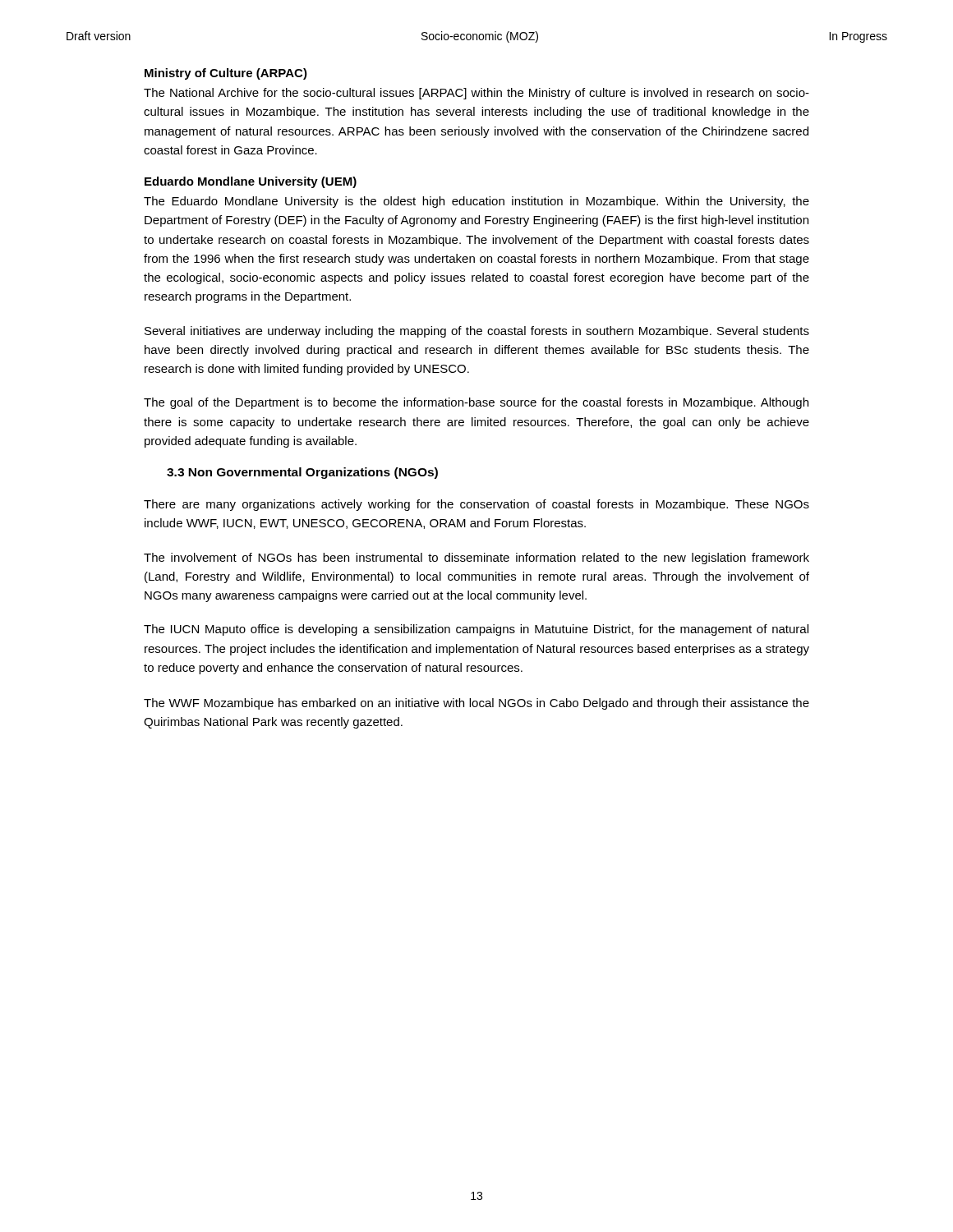Screen dimensions: 1232x953
Task: Find the text block that says "There are many"
Action: [476, 513]
